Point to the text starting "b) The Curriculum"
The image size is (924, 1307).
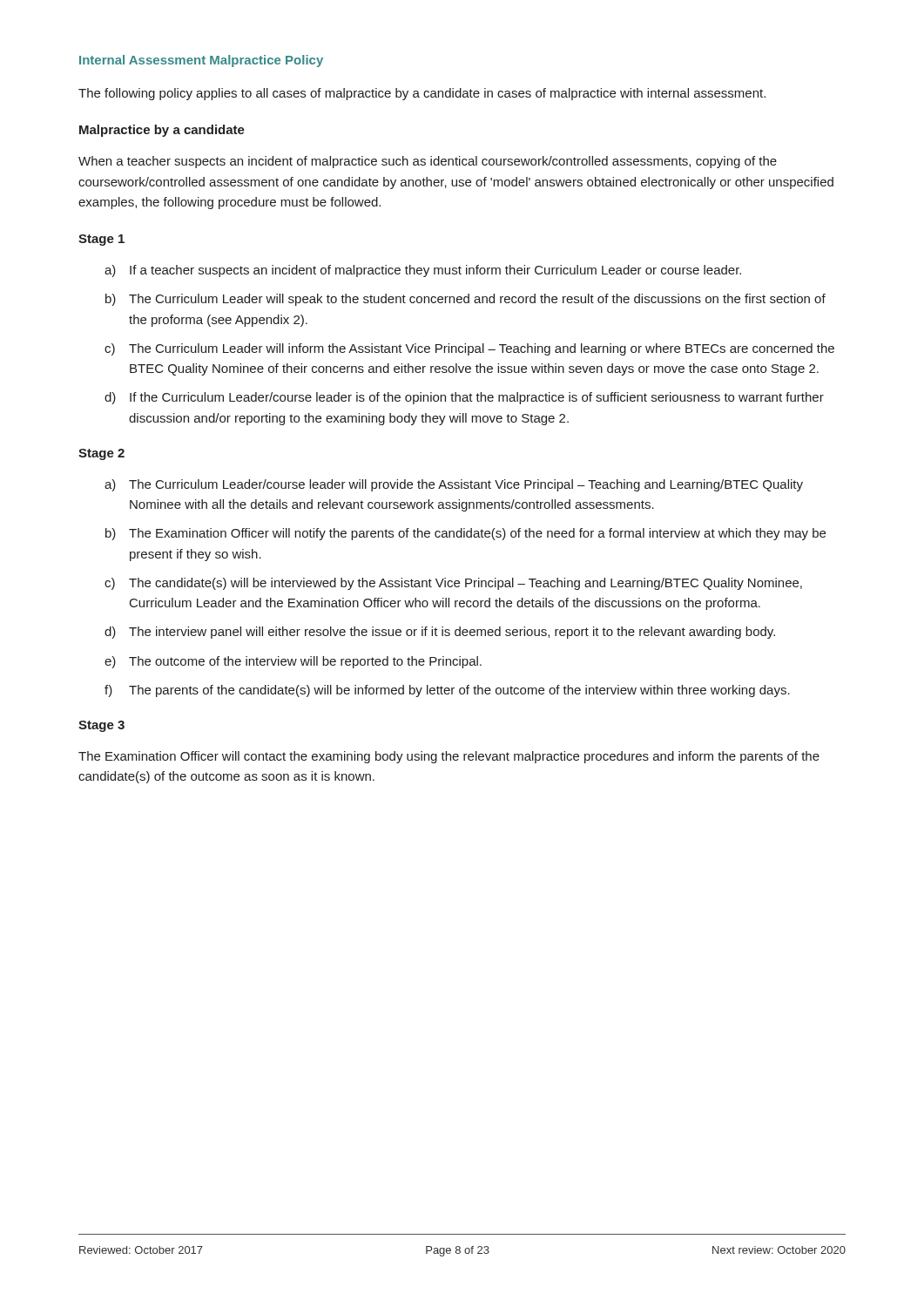[x=475, y=309]
